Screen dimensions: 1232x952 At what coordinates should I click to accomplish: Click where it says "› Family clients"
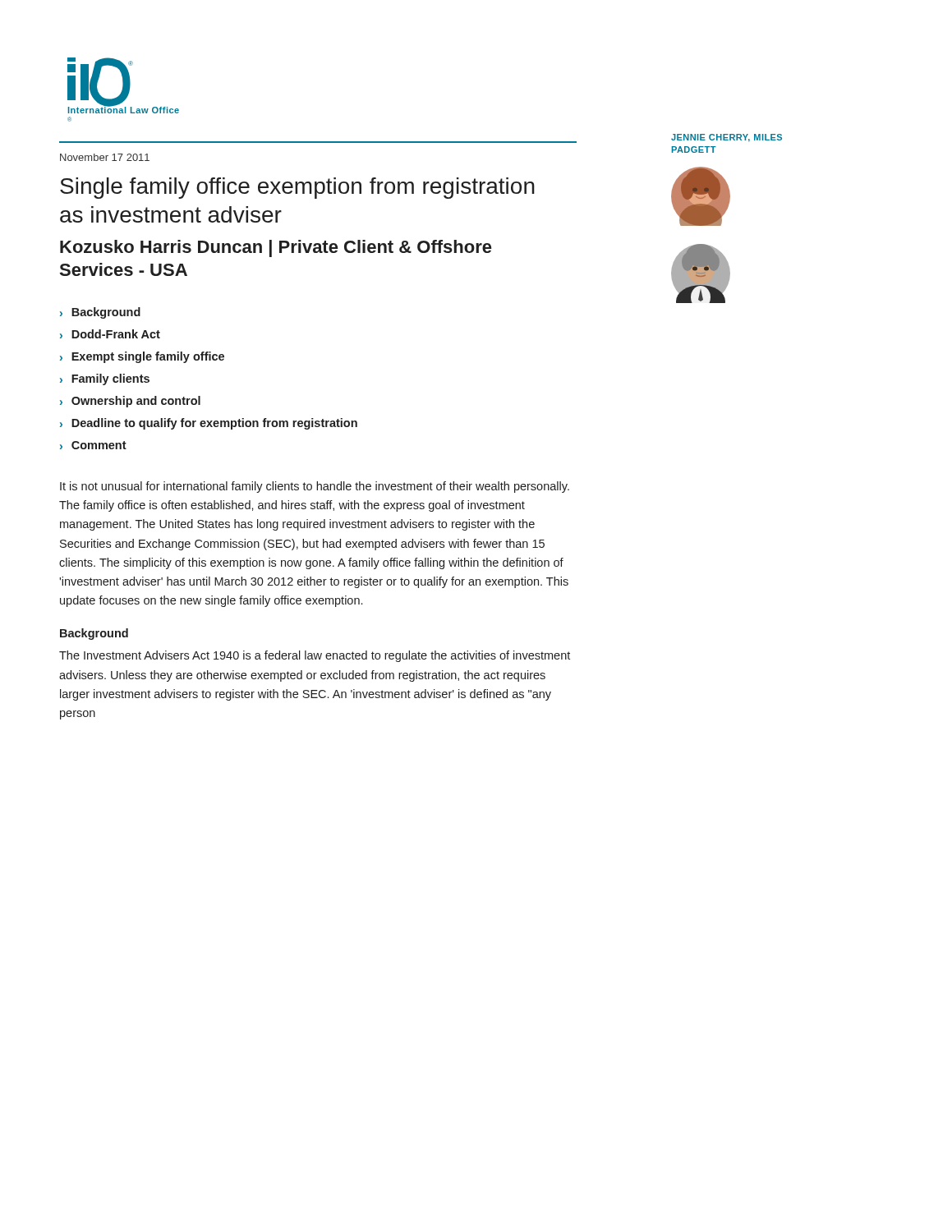(x=105, y=379)
